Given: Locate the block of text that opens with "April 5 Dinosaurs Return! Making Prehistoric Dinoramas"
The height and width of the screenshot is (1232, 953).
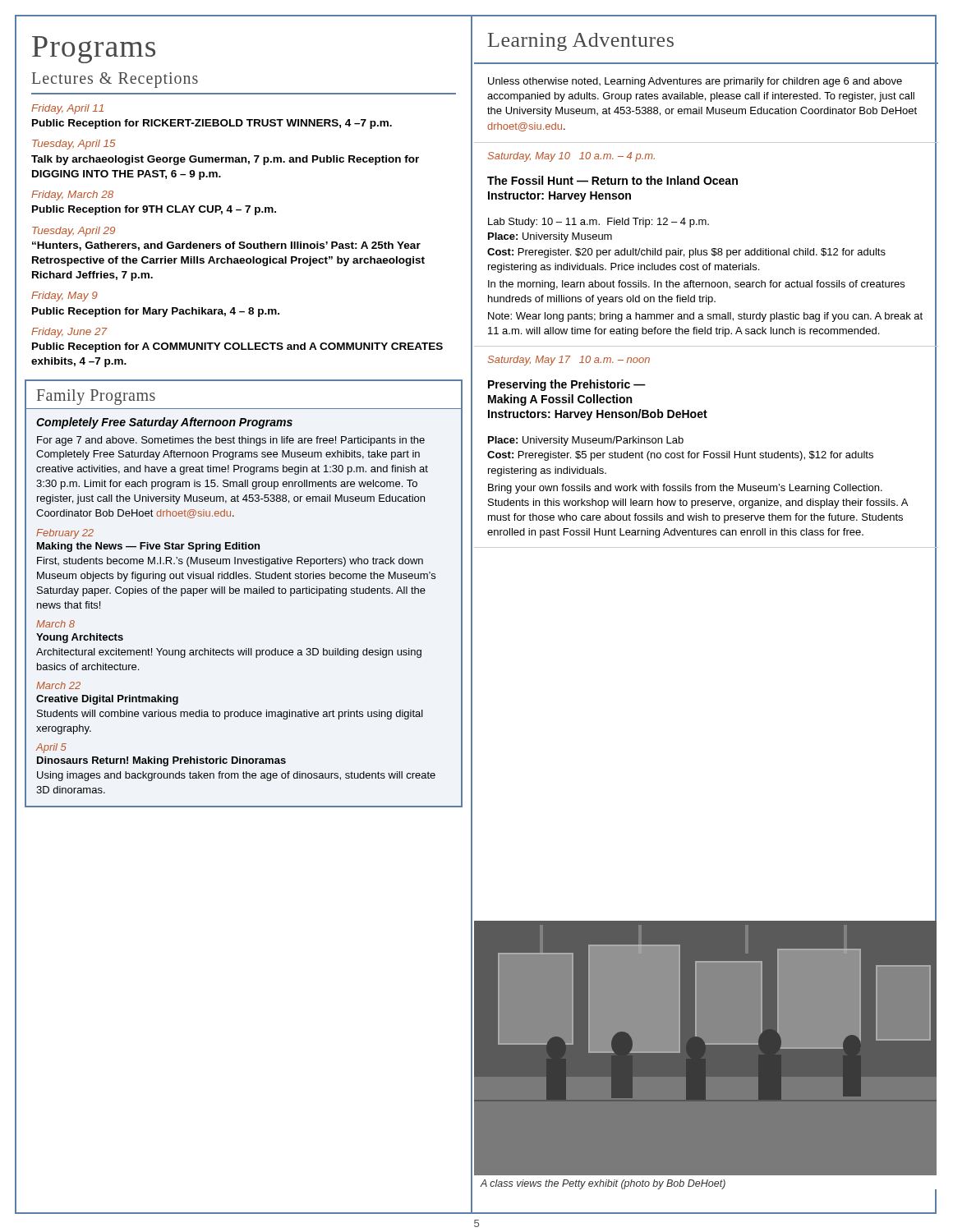Looking at the screenshot, I should pos(244,769).
